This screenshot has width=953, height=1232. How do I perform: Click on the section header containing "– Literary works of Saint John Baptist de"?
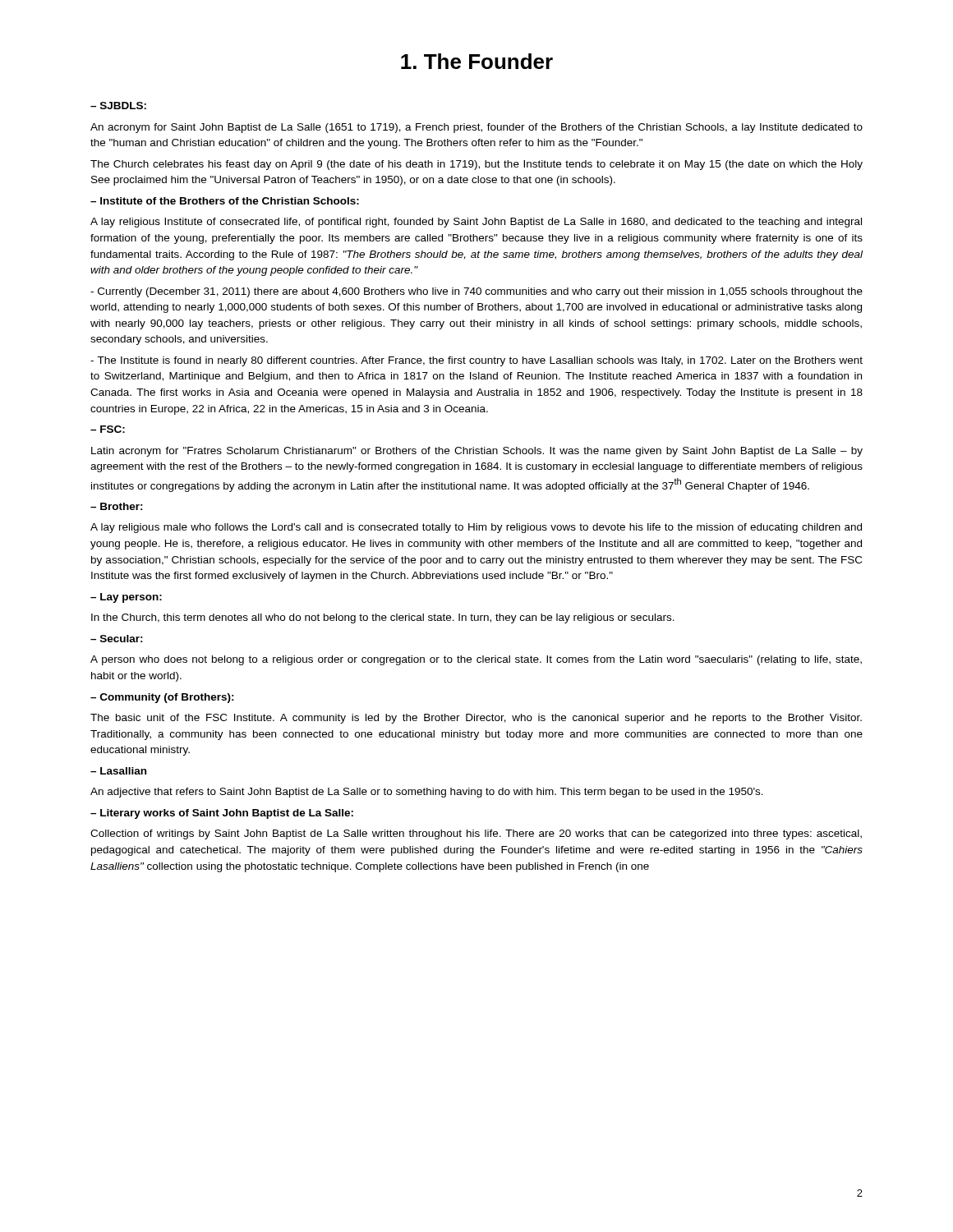click(222, 813)
